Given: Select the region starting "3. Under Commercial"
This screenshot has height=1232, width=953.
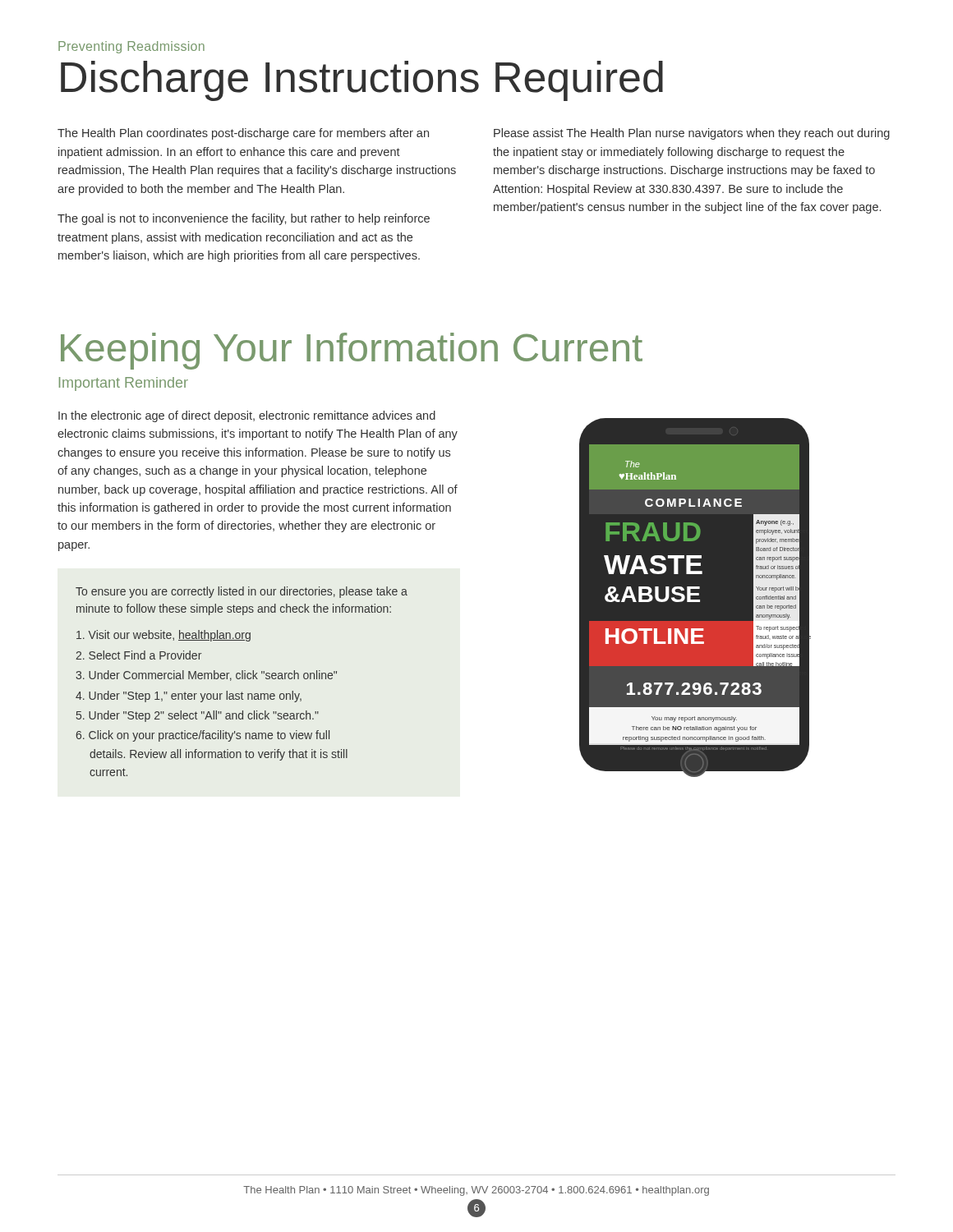Looking at the screenshot, I should tap(207, 675).
